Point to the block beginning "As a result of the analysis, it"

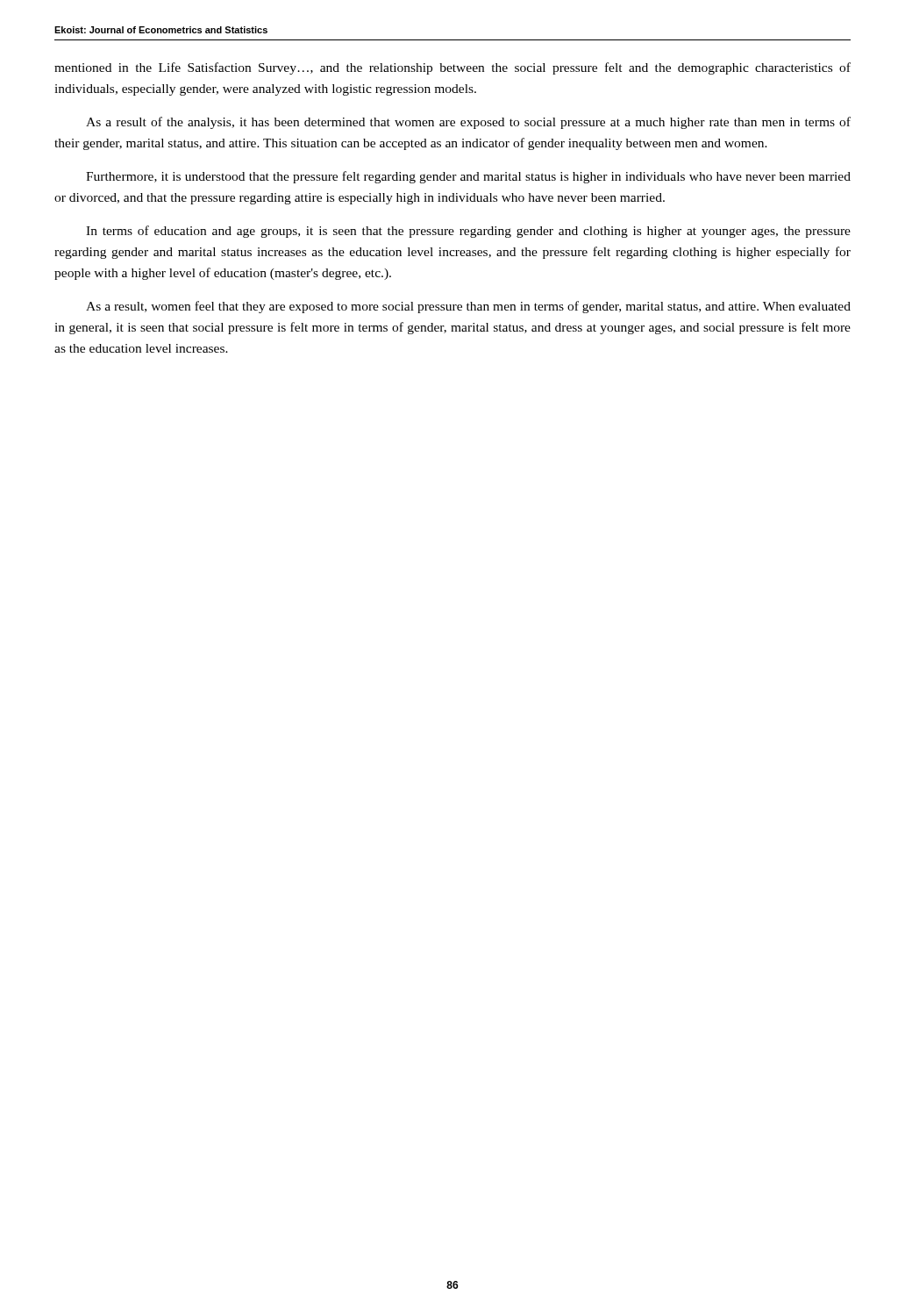pyautogui.click(x=452, y=133)
